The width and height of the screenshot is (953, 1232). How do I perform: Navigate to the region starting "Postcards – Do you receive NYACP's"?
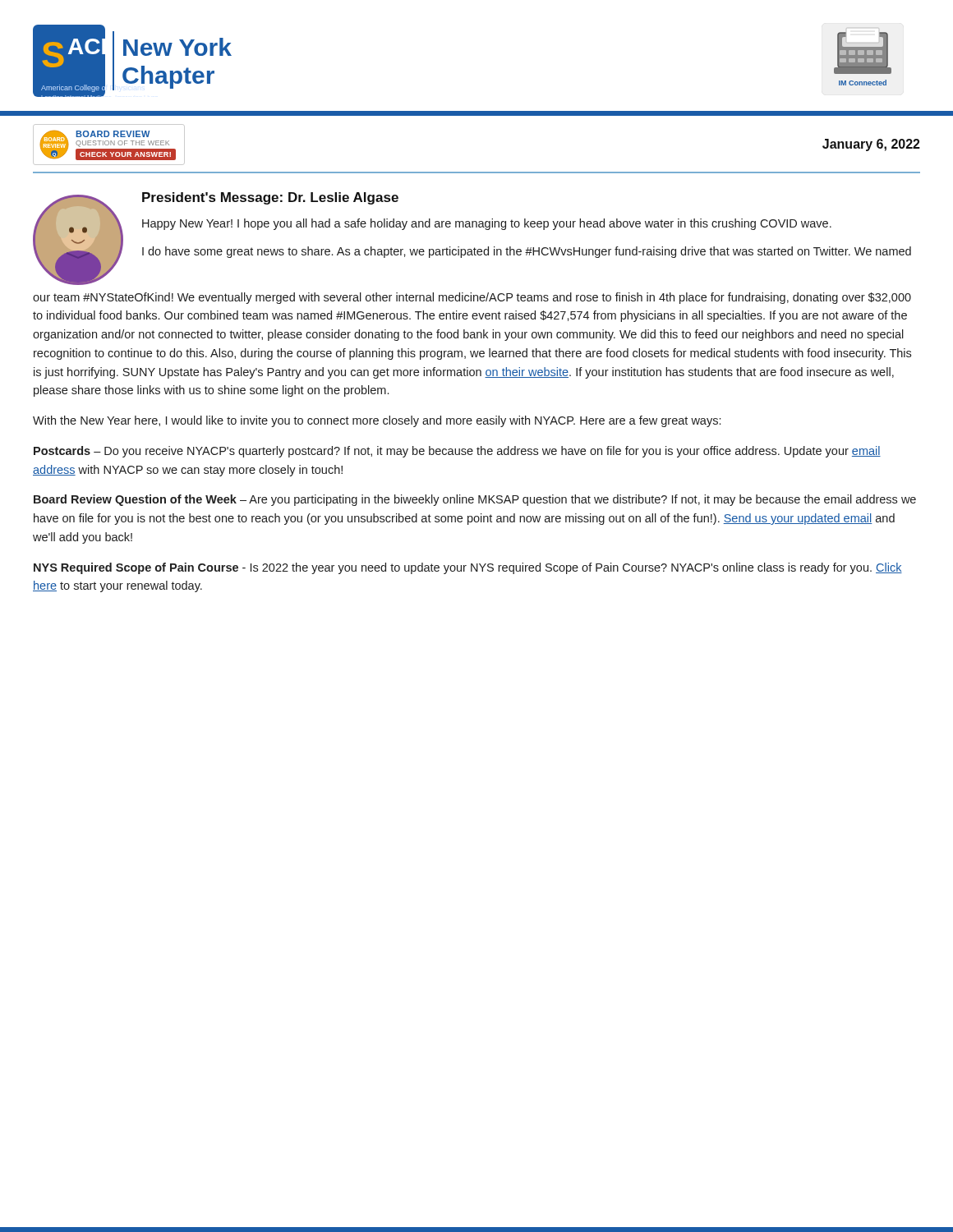coord(457,460)
